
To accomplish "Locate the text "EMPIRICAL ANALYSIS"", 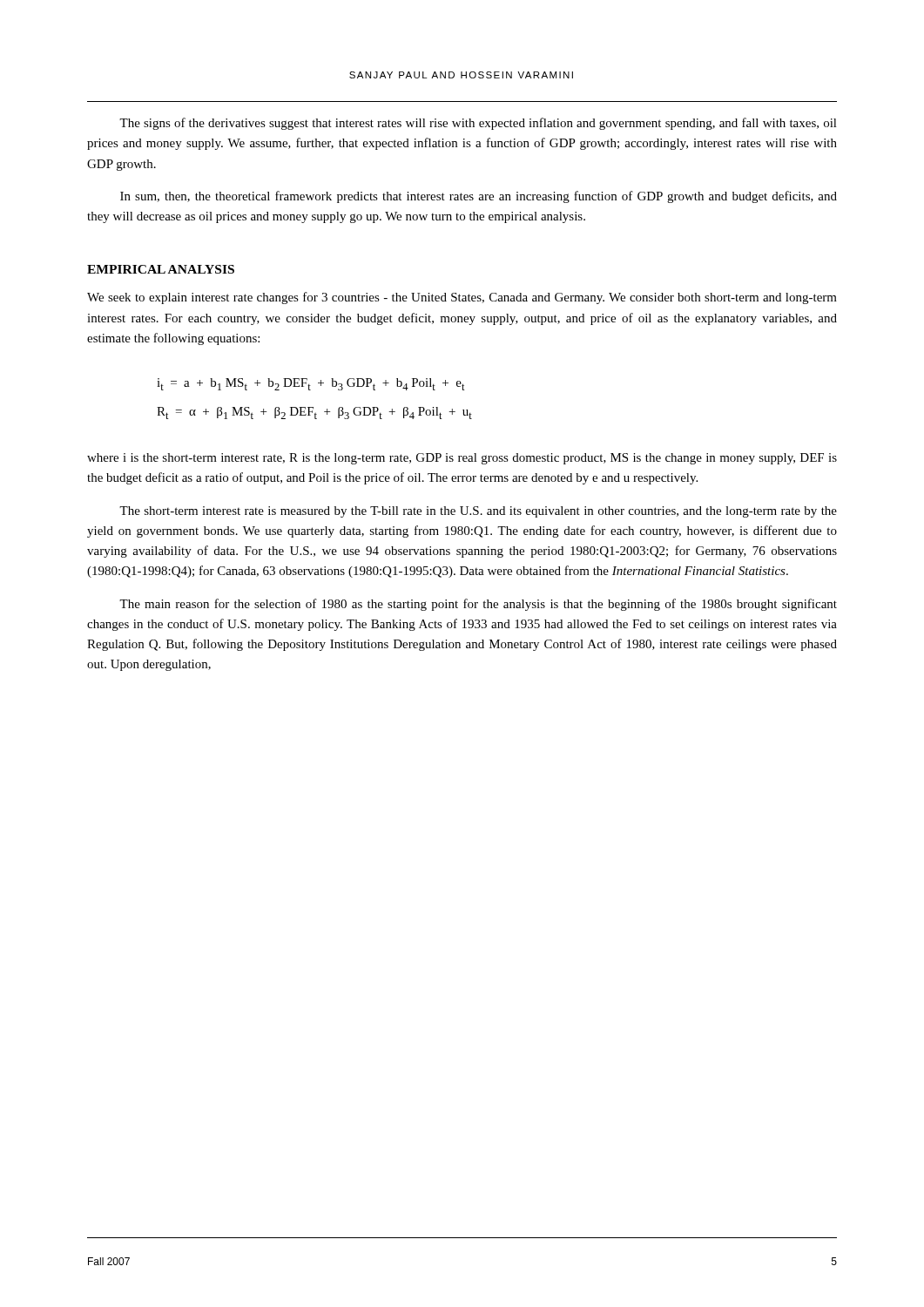I will (x=161, y=269).
